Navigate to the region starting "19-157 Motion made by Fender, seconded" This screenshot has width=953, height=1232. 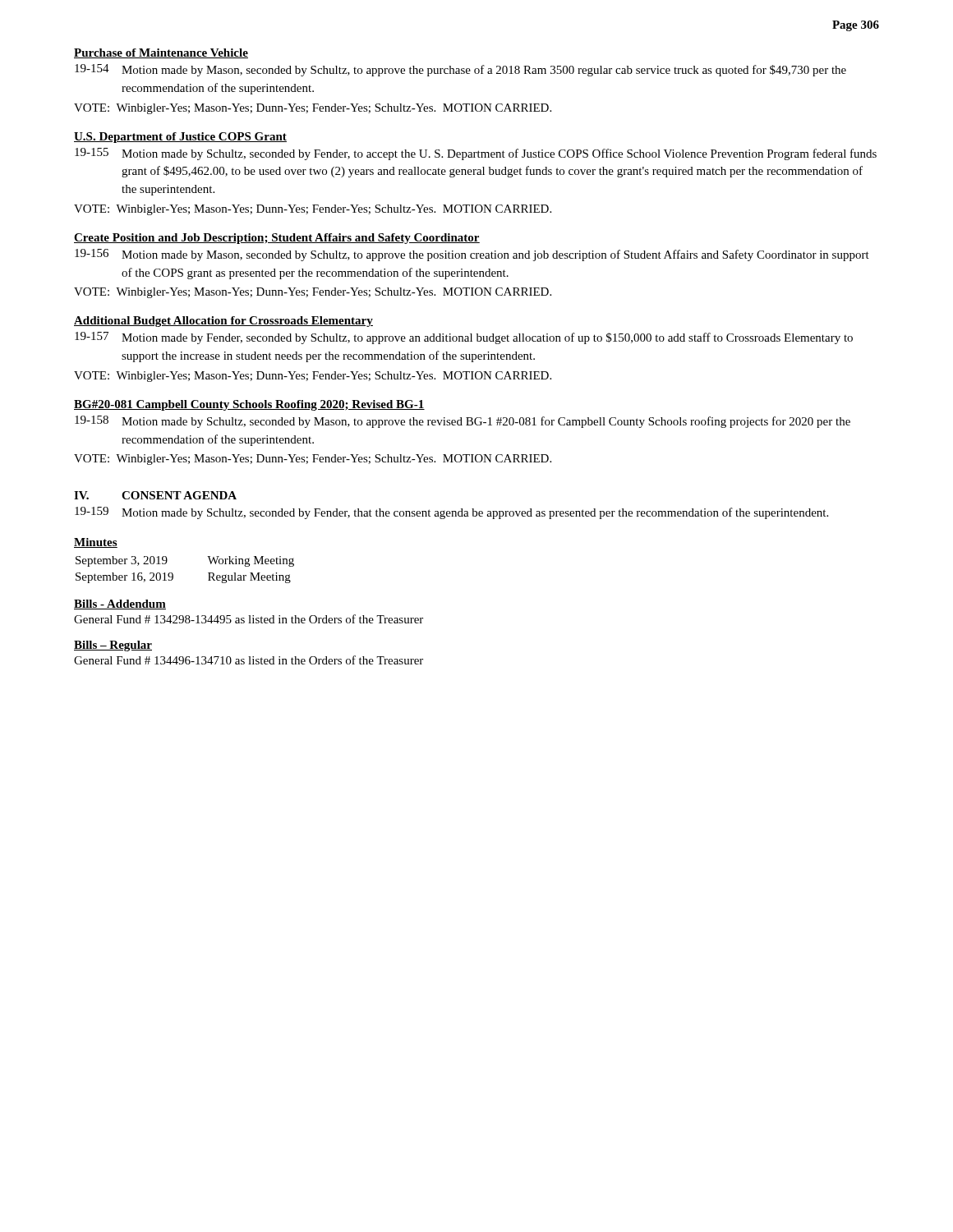point(476,347)
